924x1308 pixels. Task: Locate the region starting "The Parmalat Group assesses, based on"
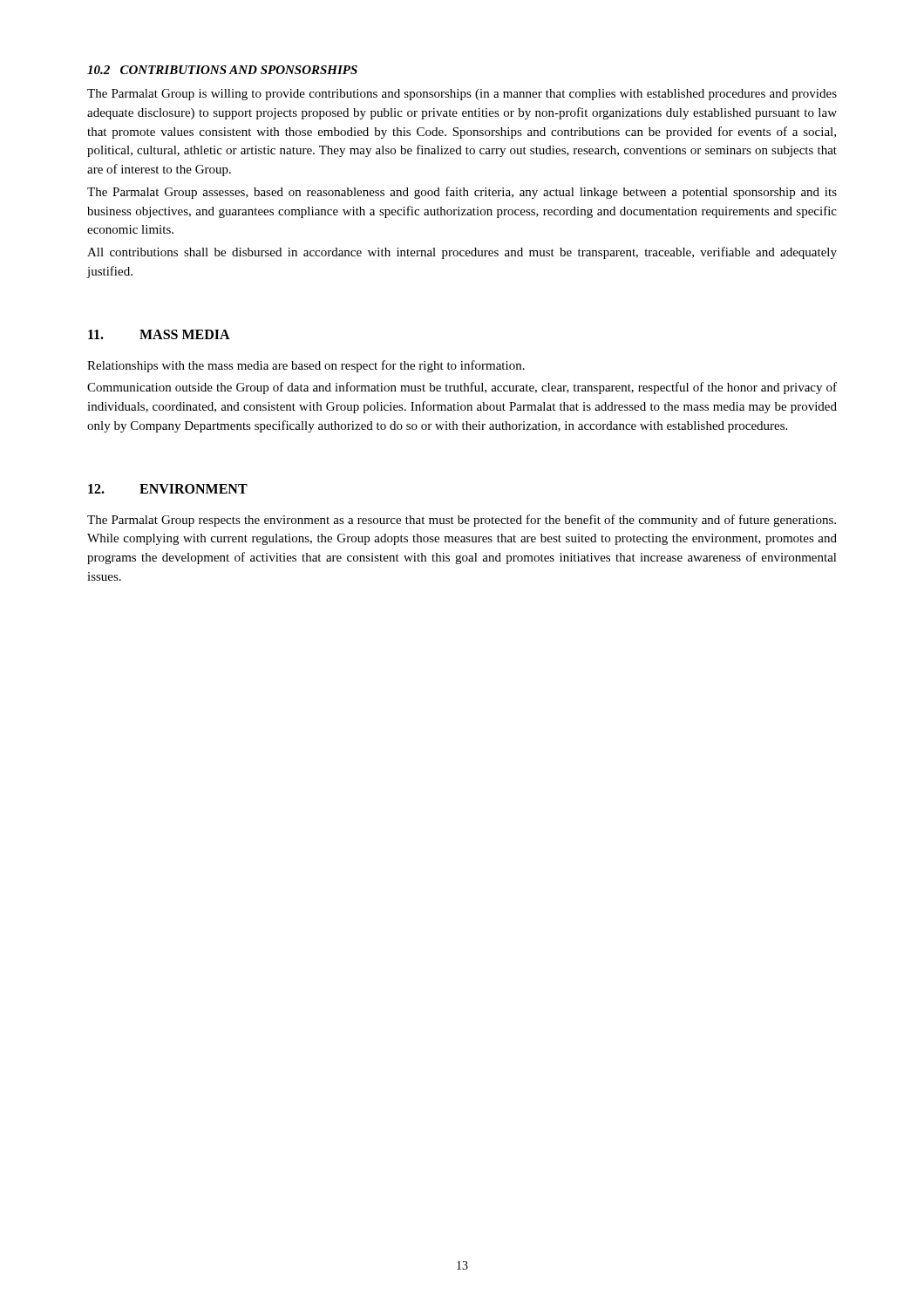coord(462,211)
